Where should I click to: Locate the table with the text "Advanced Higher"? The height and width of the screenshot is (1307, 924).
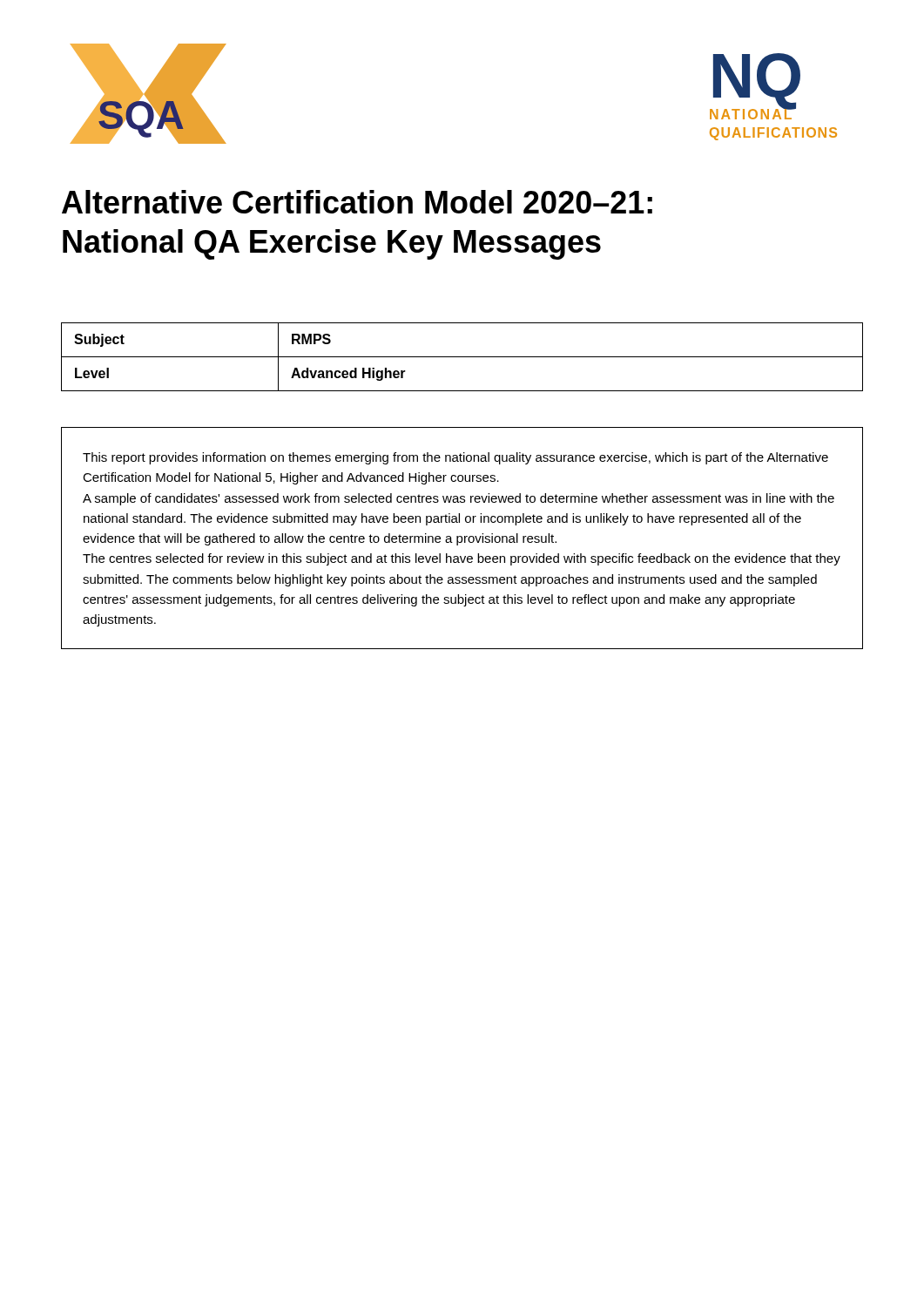[462, 357]
